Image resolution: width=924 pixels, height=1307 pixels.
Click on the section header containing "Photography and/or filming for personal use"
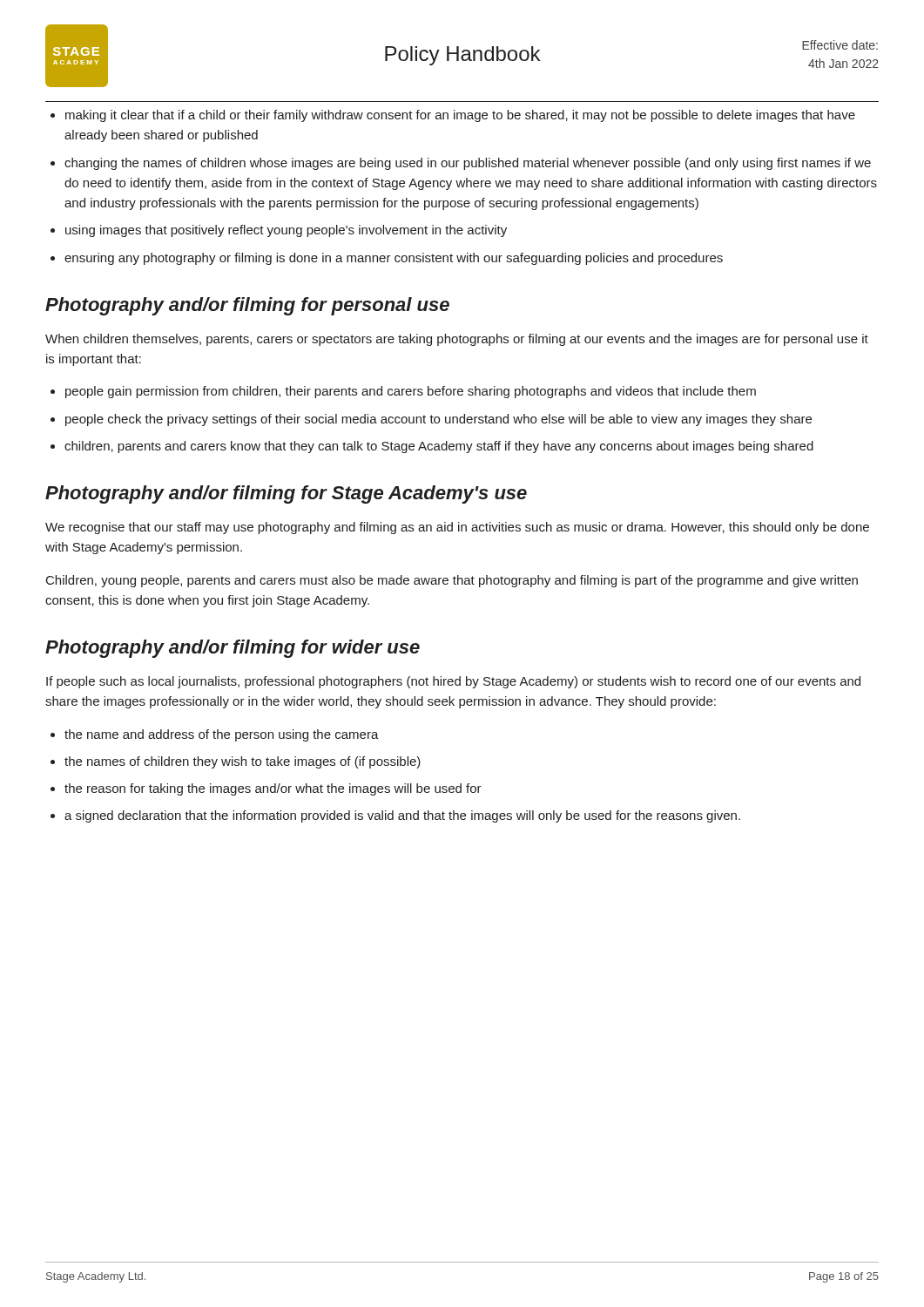[248, 304]
